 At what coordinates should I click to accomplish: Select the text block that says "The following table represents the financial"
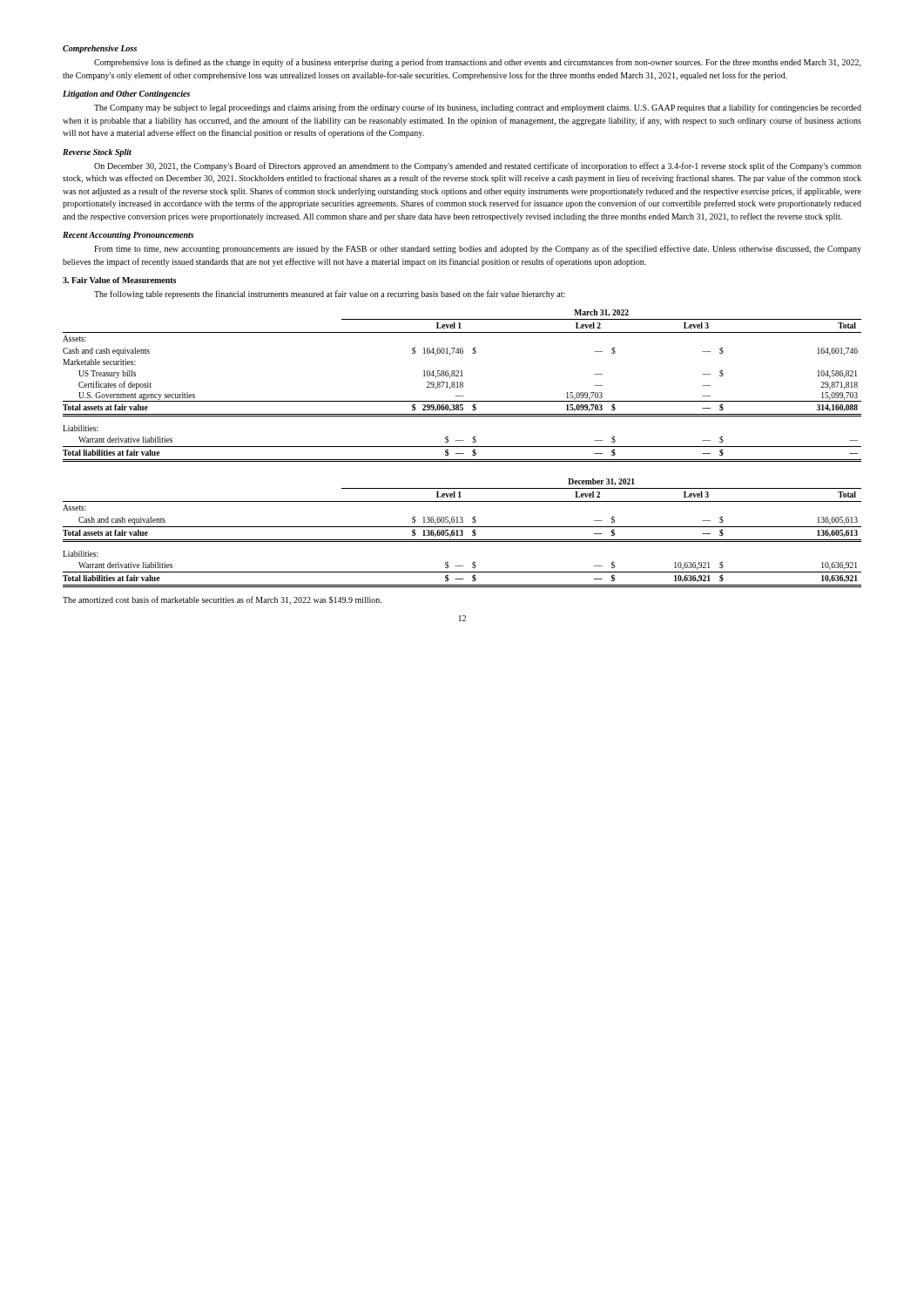(462, 295)
